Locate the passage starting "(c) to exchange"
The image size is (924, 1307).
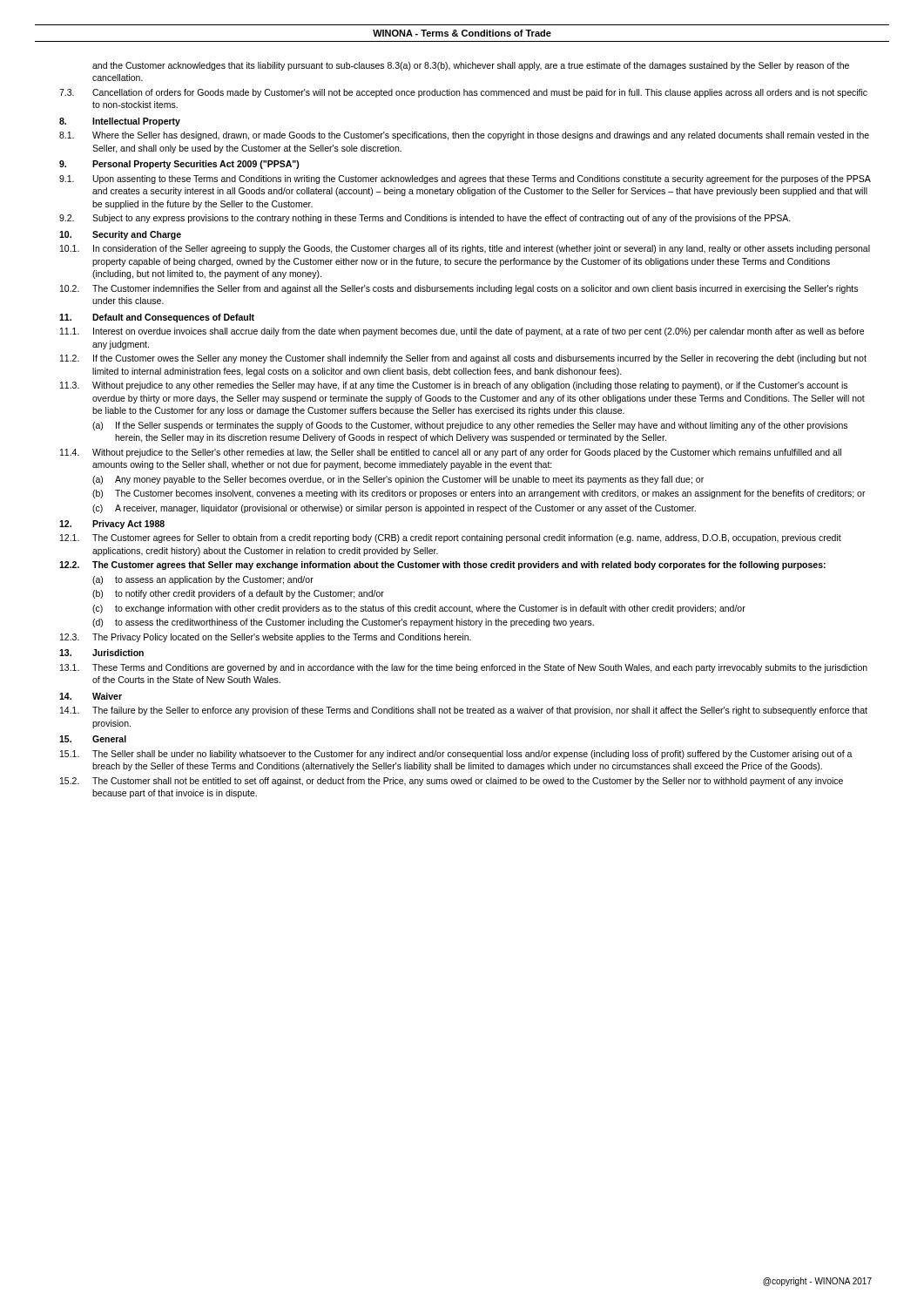482,608
